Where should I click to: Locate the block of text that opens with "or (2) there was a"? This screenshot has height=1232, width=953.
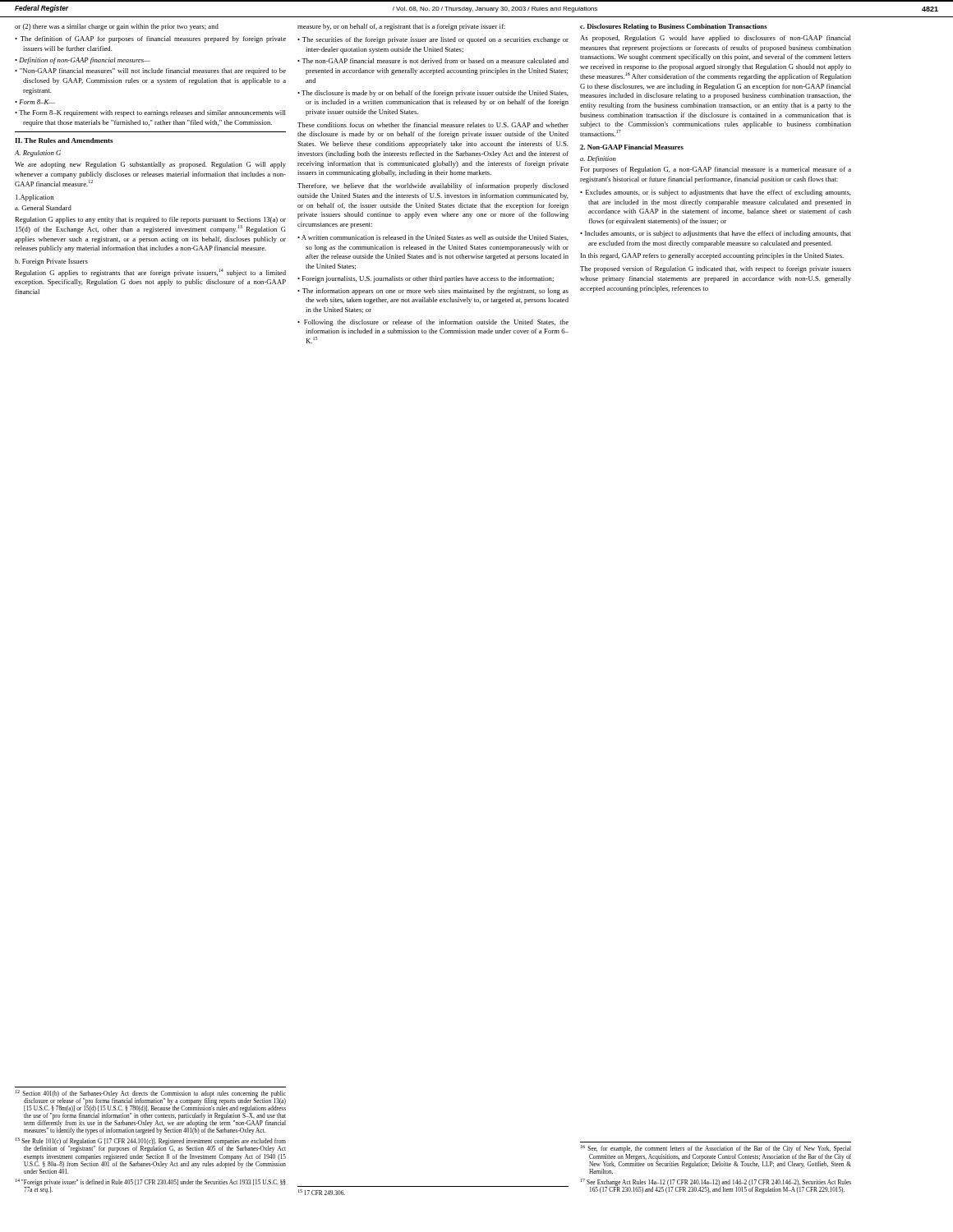tap(117, 26)
